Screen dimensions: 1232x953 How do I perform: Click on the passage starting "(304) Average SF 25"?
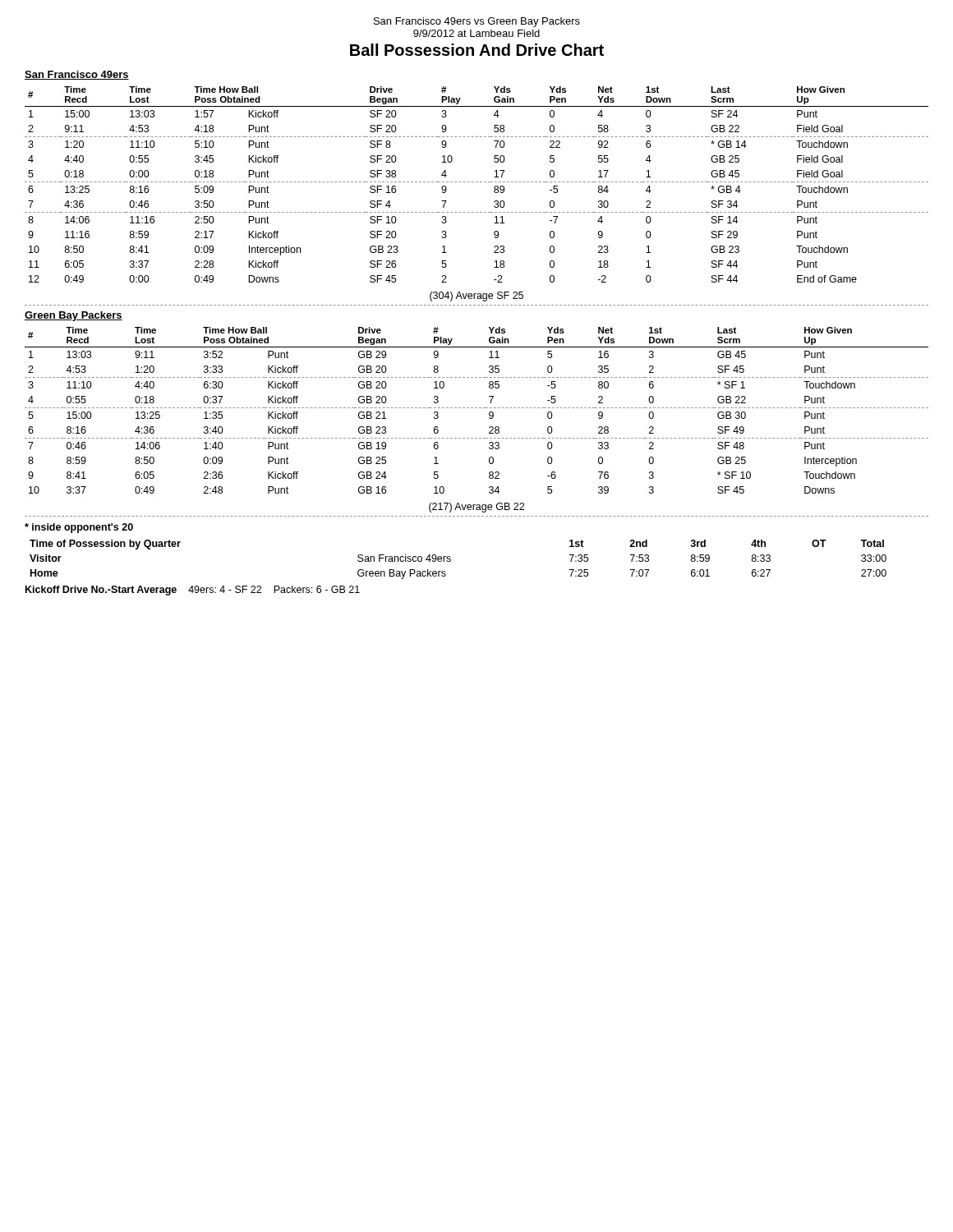click(476, 296)
